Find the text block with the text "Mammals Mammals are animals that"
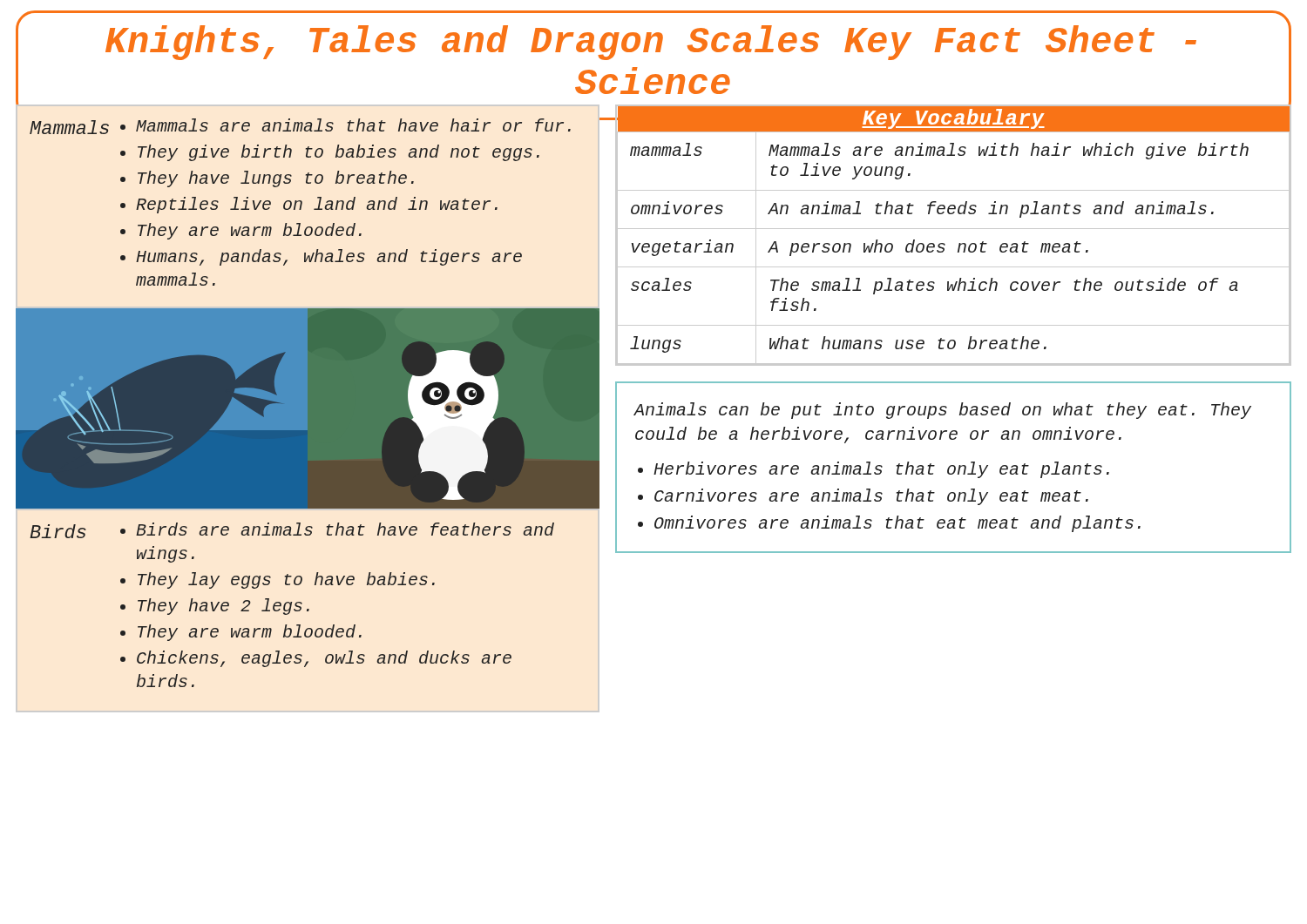 coord(308,206)
